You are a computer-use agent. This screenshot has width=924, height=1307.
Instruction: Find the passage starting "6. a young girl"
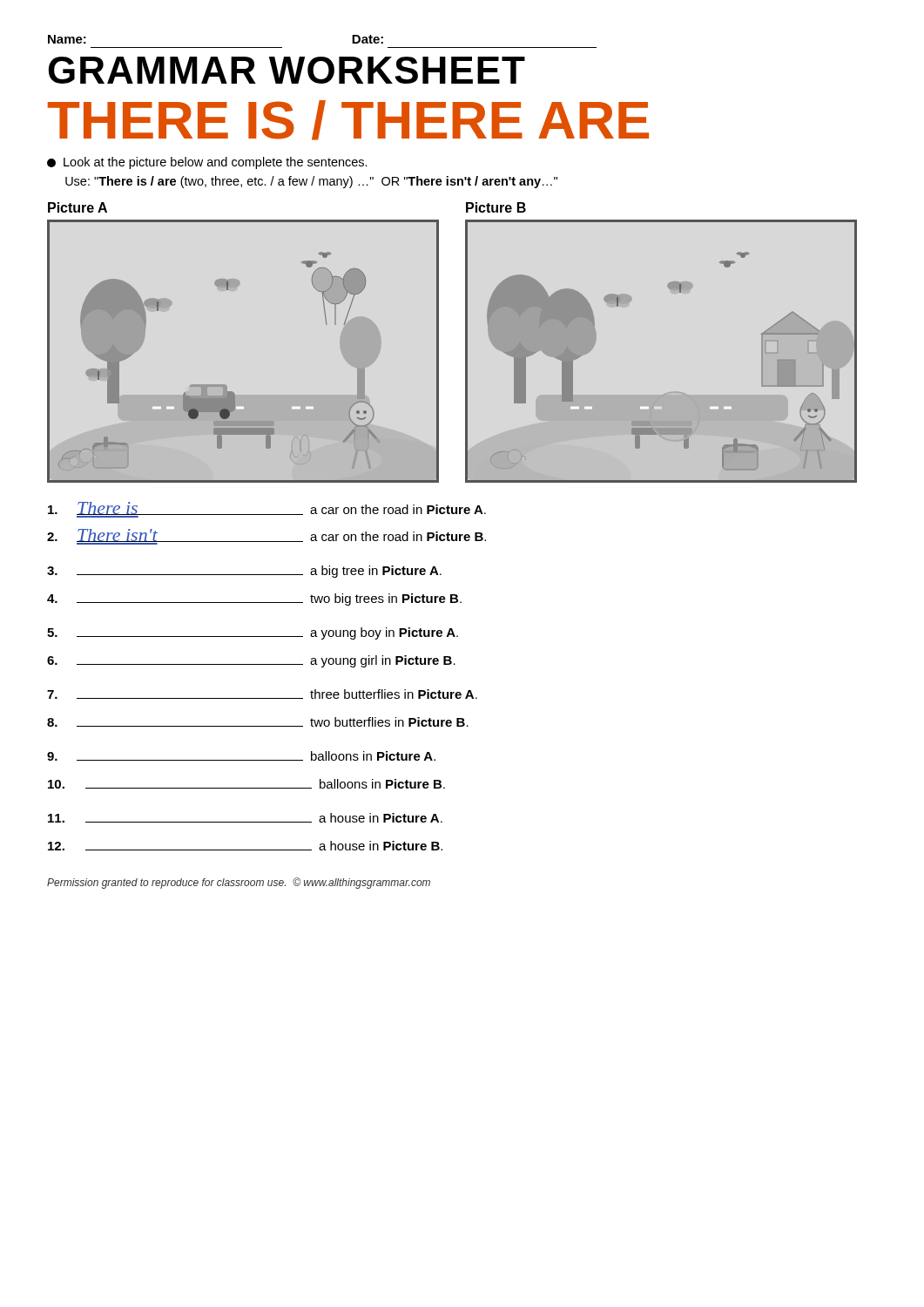[252, 660]
